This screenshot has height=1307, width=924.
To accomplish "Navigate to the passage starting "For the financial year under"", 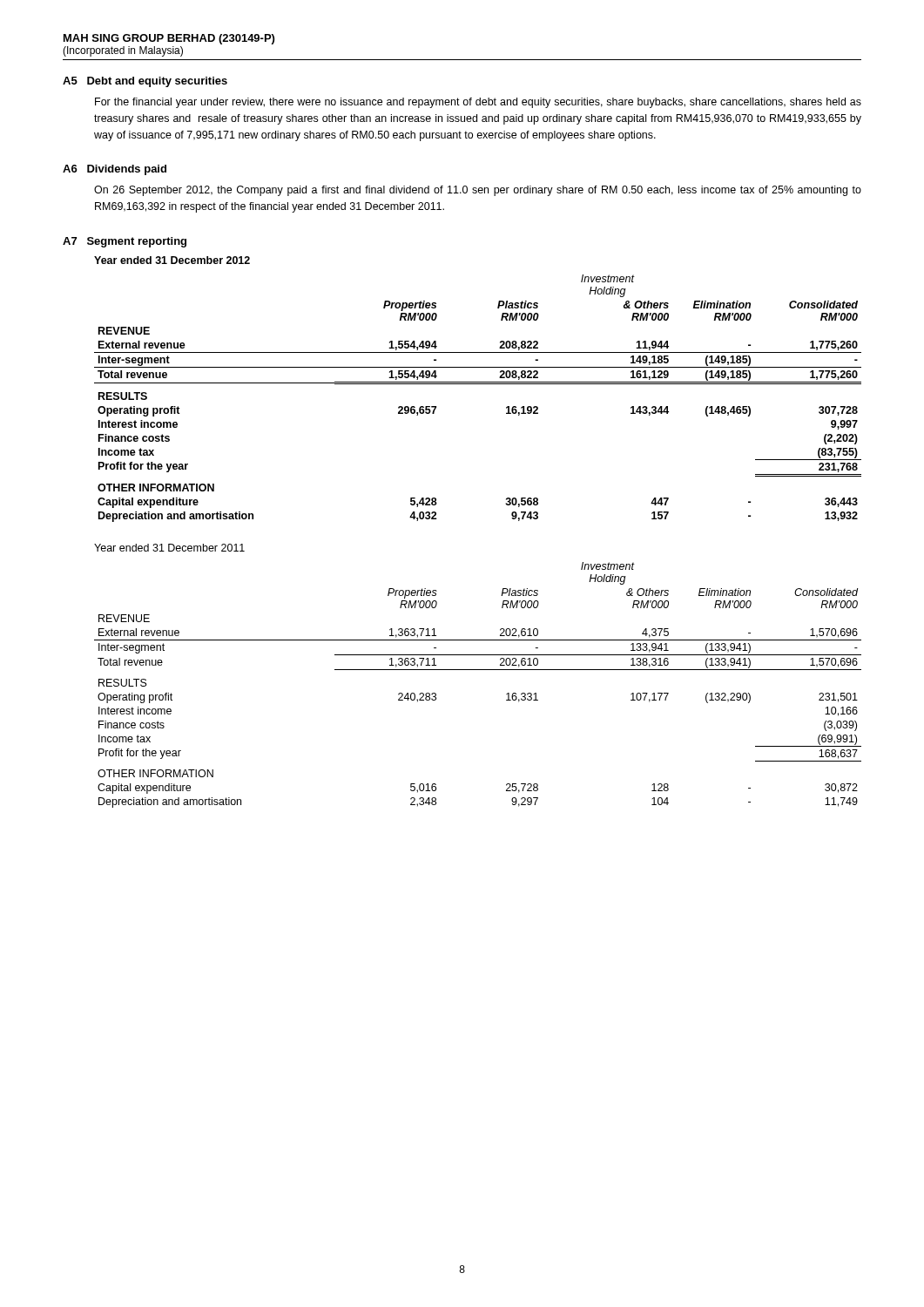I will [478, 118].
